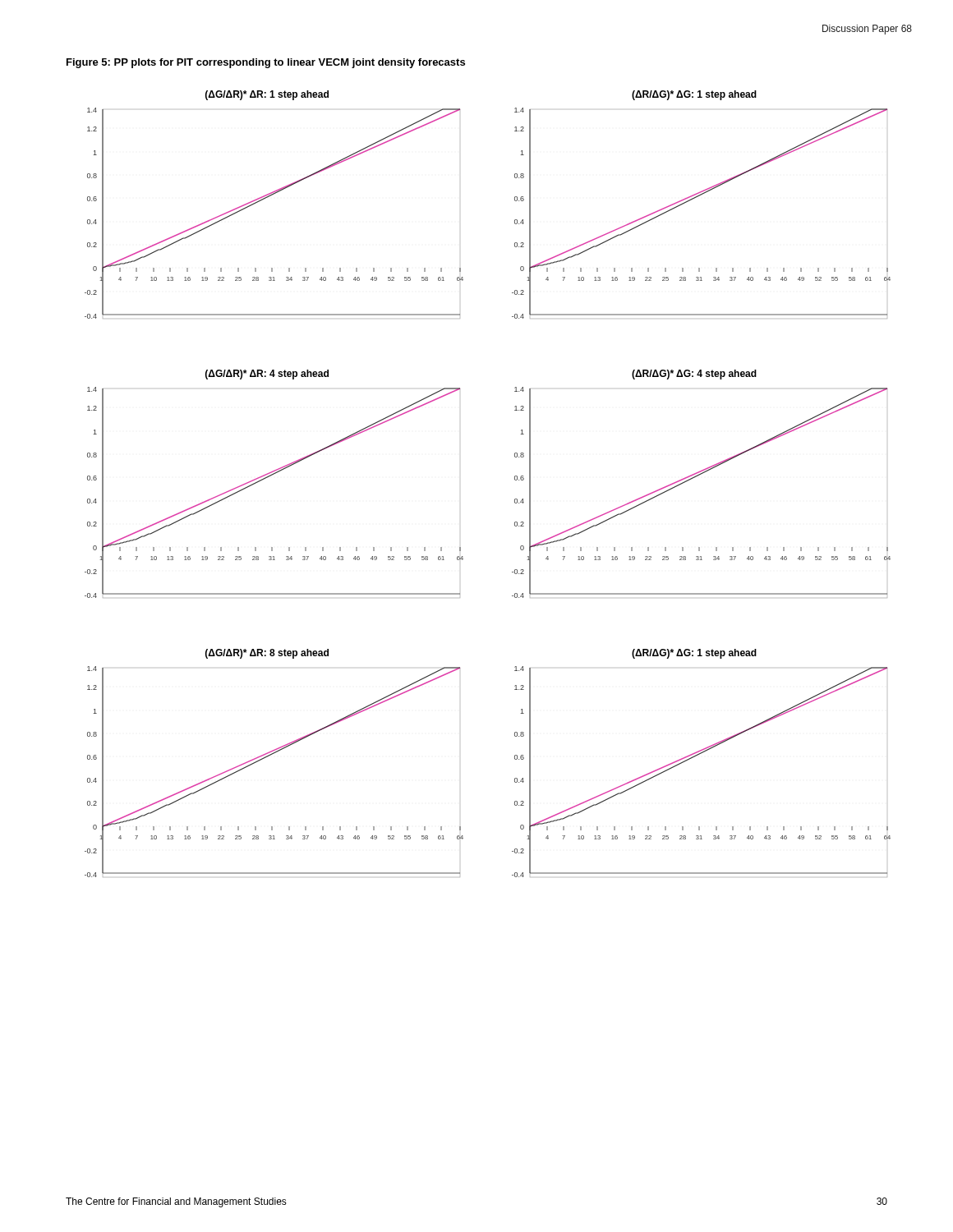Where is the section header that starts "(ΔG/ΔR)* ΔR: 8"?
Image resolution: width=953 pixels, height=1232 pixels.
[x=267, y=653]
